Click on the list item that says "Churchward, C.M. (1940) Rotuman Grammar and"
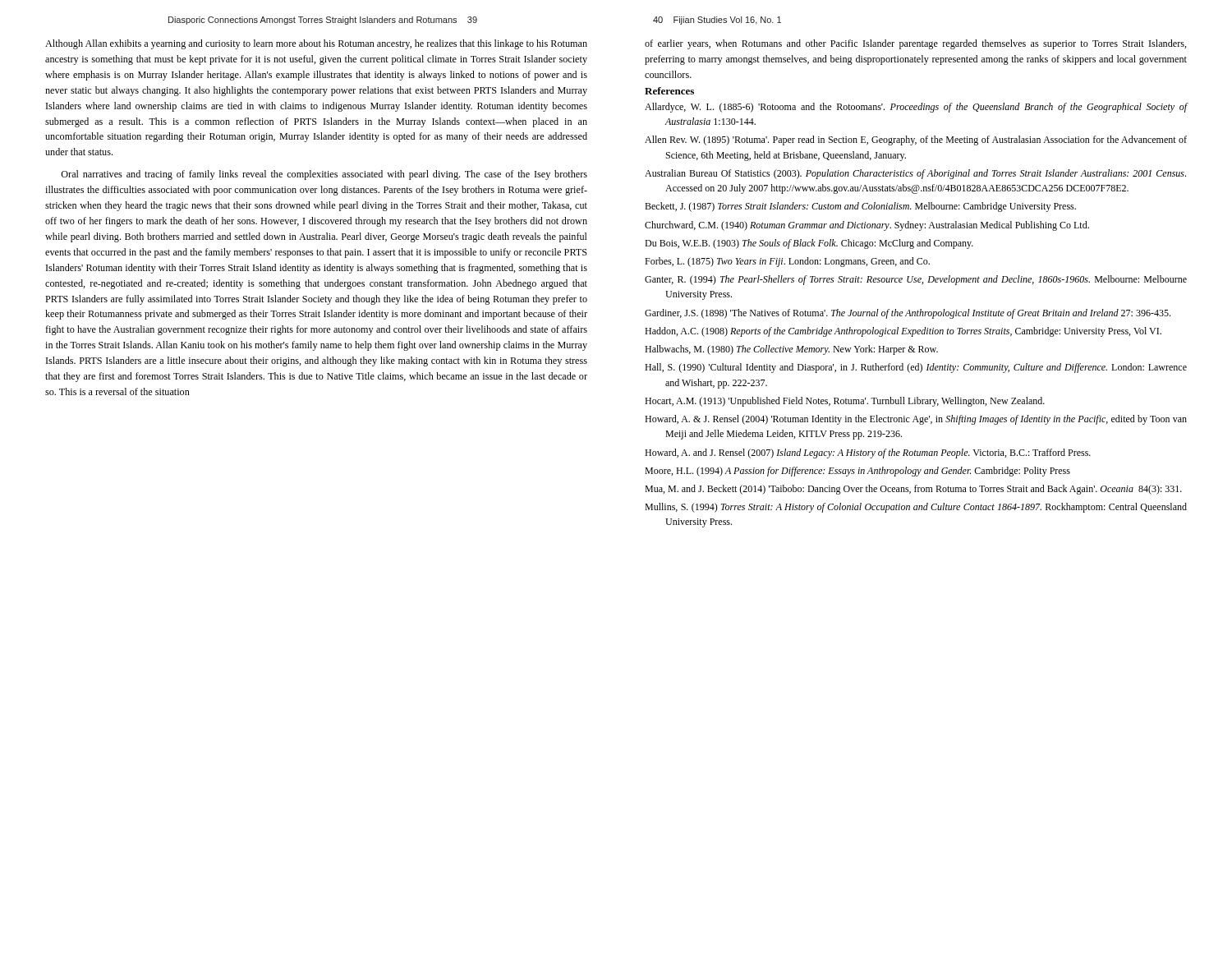 point(867,225)
